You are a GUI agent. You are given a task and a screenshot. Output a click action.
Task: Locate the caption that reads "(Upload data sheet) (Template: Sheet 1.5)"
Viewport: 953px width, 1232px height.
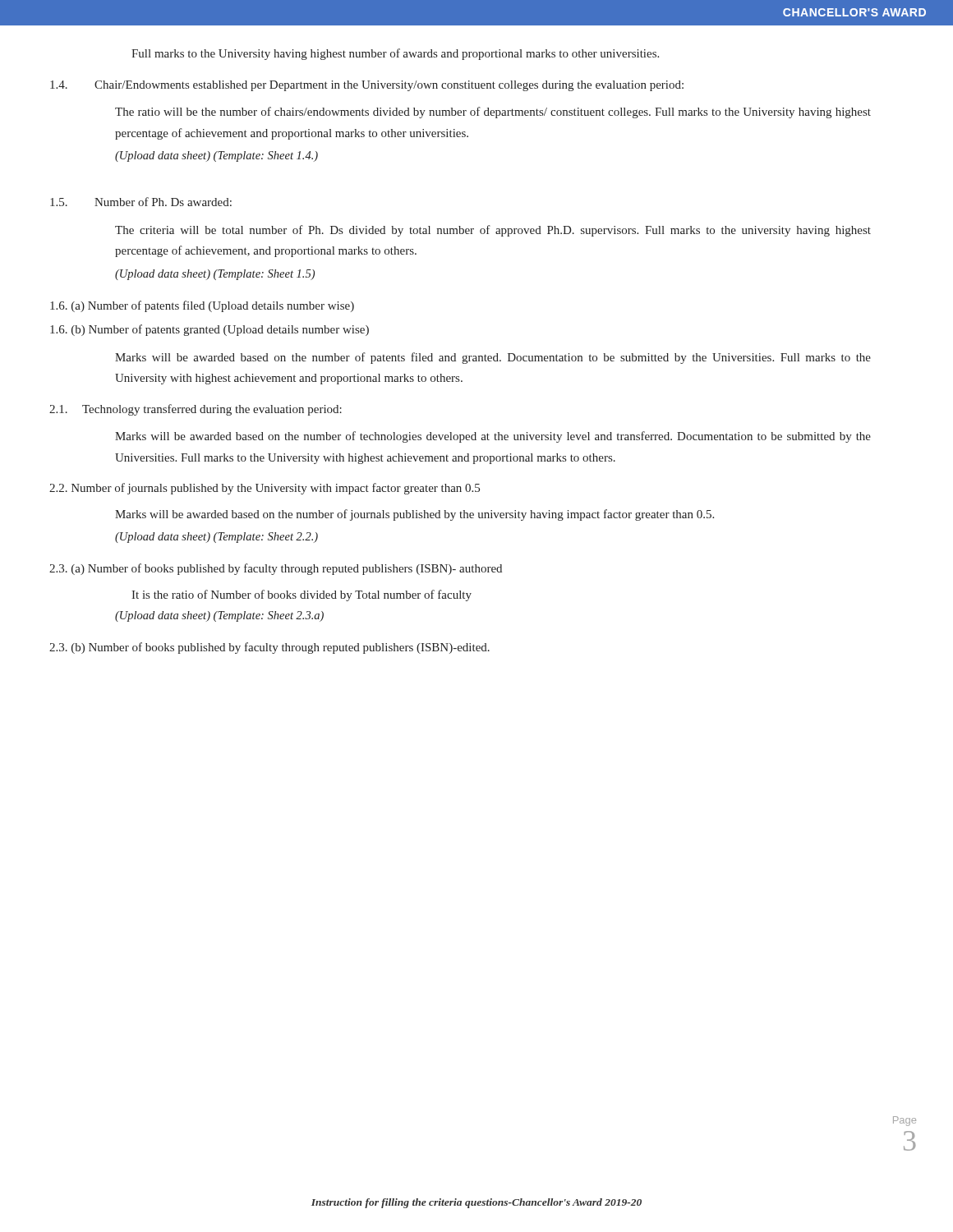215,273
